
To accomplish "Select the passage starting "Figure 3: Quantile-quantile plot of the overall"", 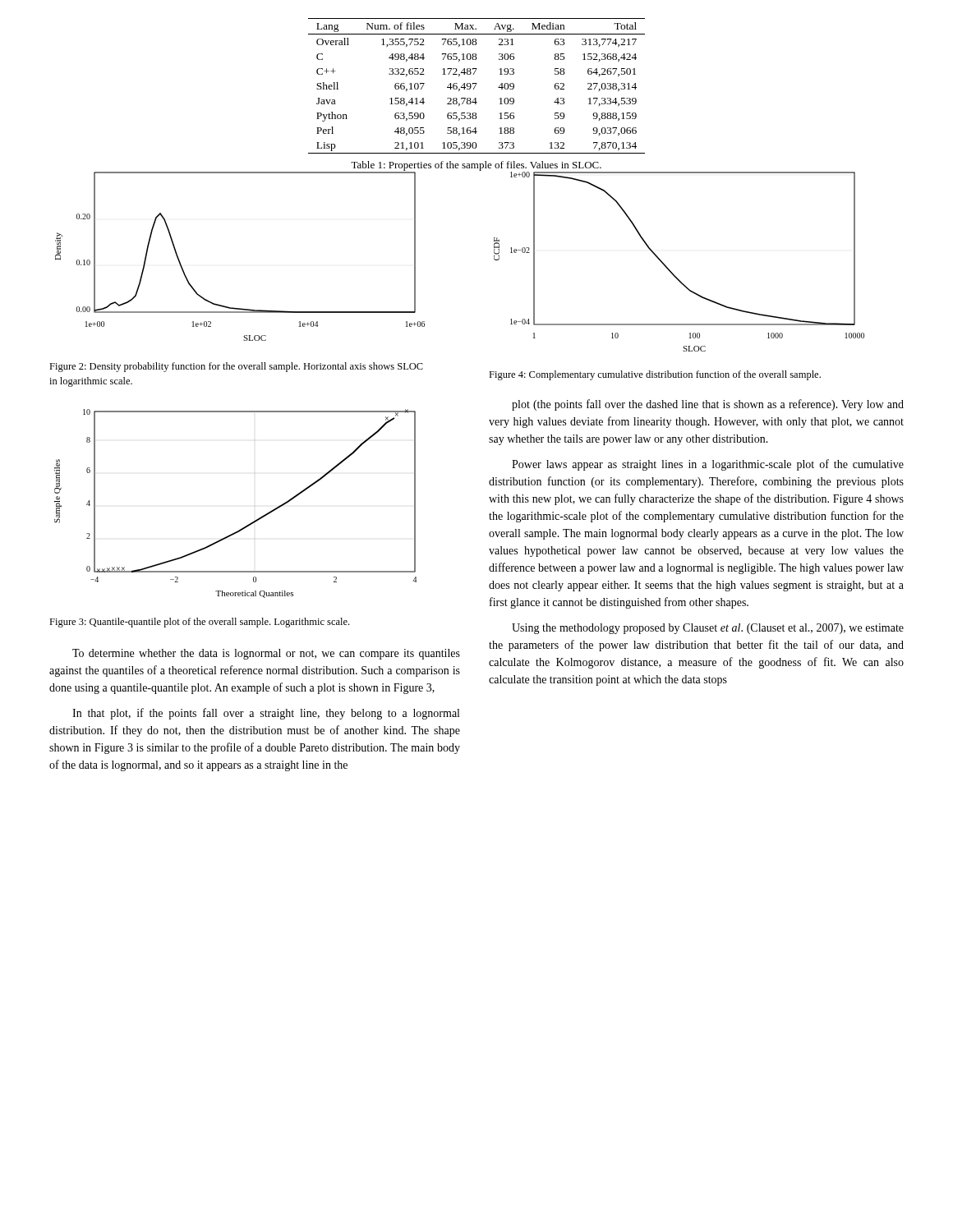I will coord(200,622).
